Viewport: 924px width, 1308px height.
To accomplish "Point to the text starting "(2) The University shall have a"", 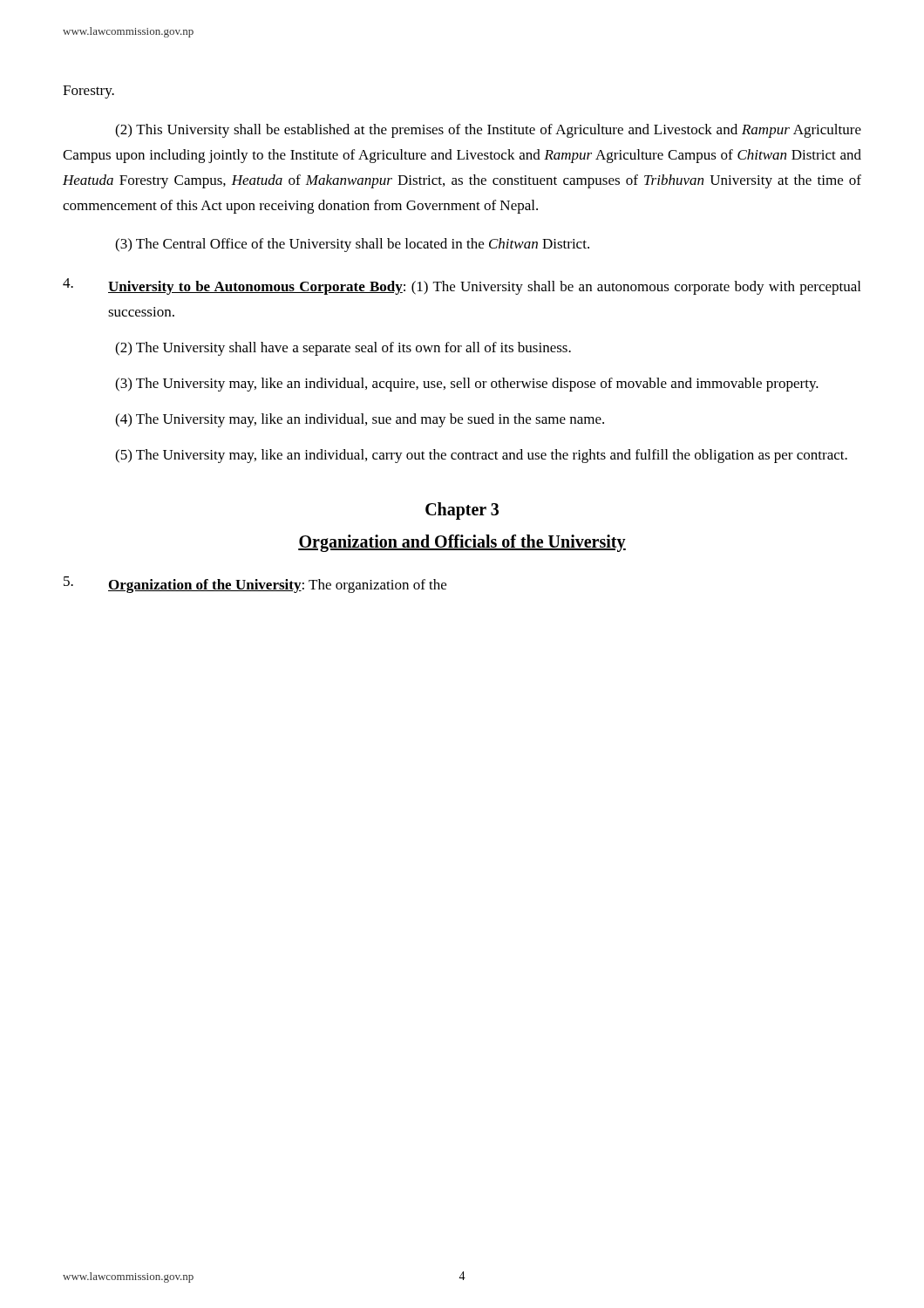I will pyautogui.click(x=462, y=348).
